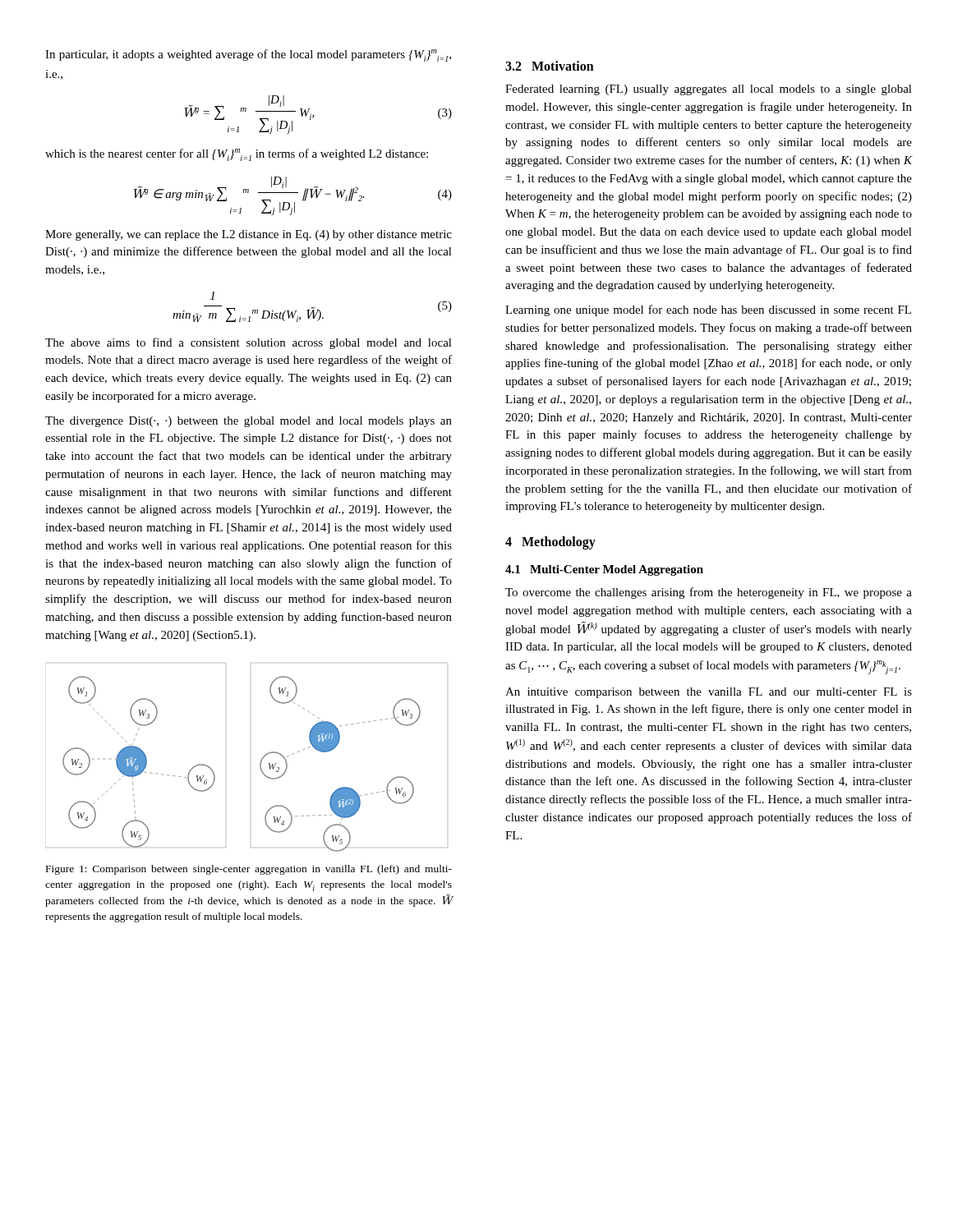Select the block starting "W̃g = ∑i=1m |Di|∑j |Dj| Wi, (3)"
Viewport: 953px width, 1232px height.
[317, 113]
